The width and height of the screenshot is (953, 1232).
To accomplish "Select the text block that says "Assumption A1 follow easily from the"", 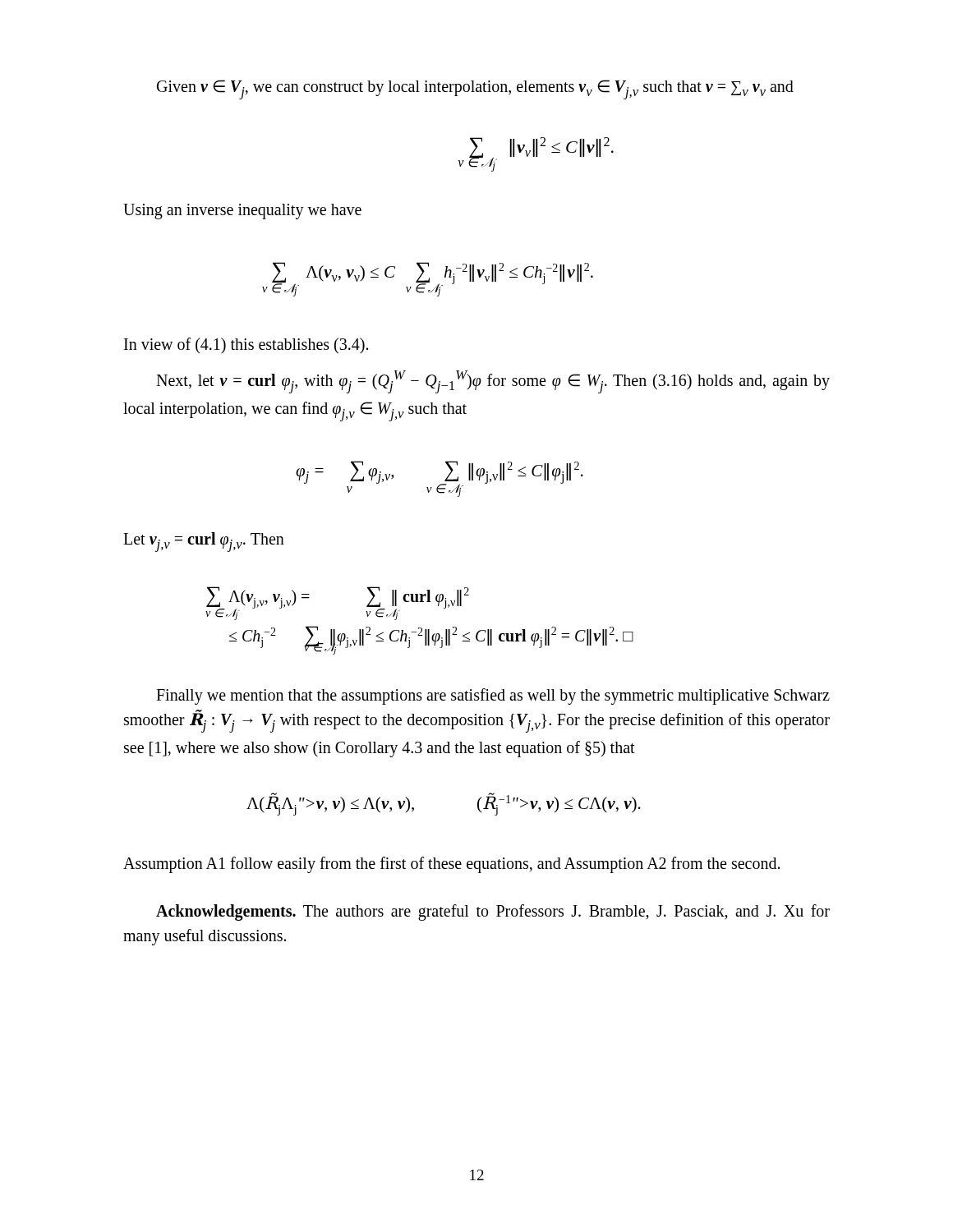I will tap(452, 863).
